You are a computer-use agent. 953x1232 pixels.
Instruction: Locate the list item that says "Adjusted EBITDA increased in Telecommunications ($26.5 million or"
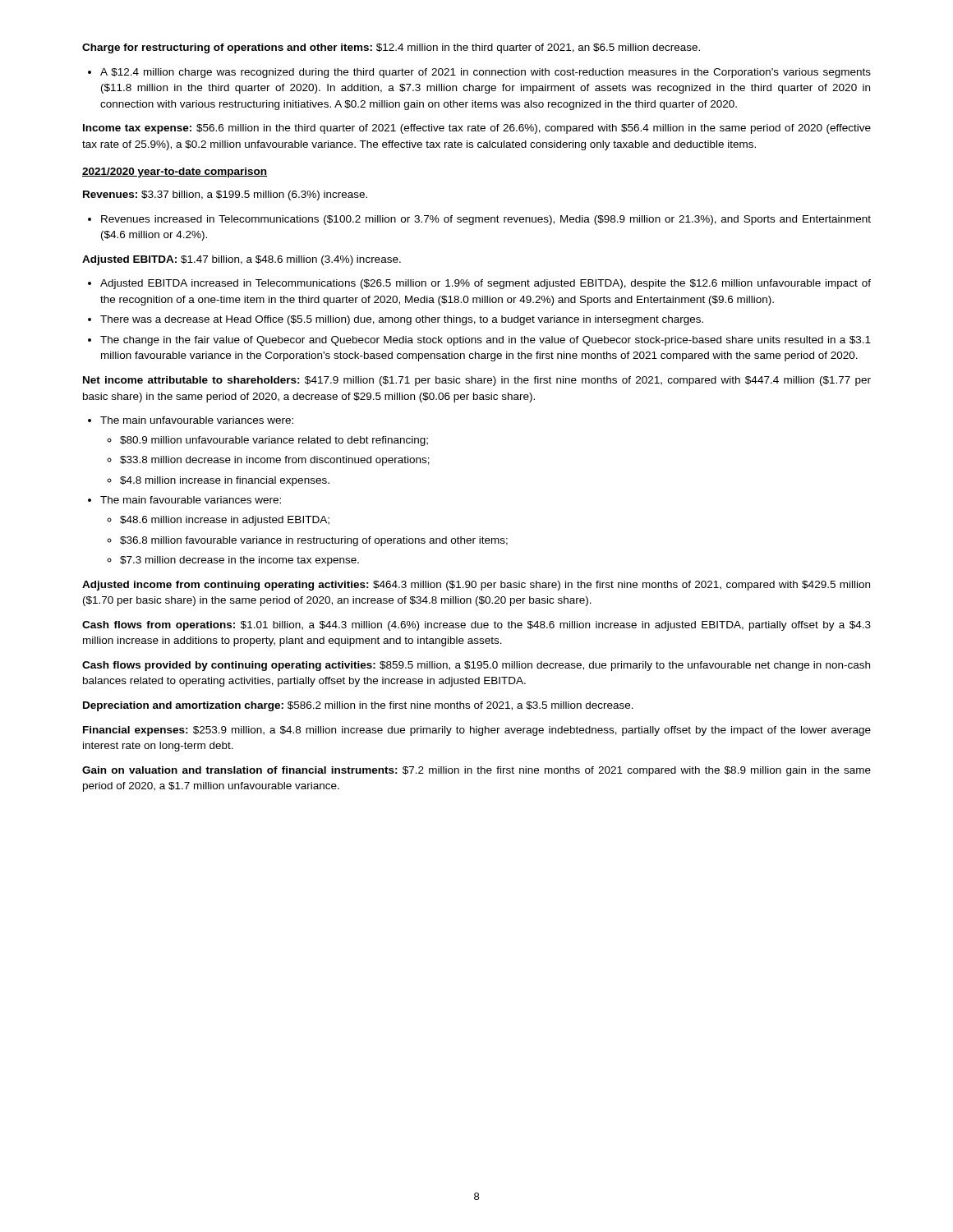(476, 320)
